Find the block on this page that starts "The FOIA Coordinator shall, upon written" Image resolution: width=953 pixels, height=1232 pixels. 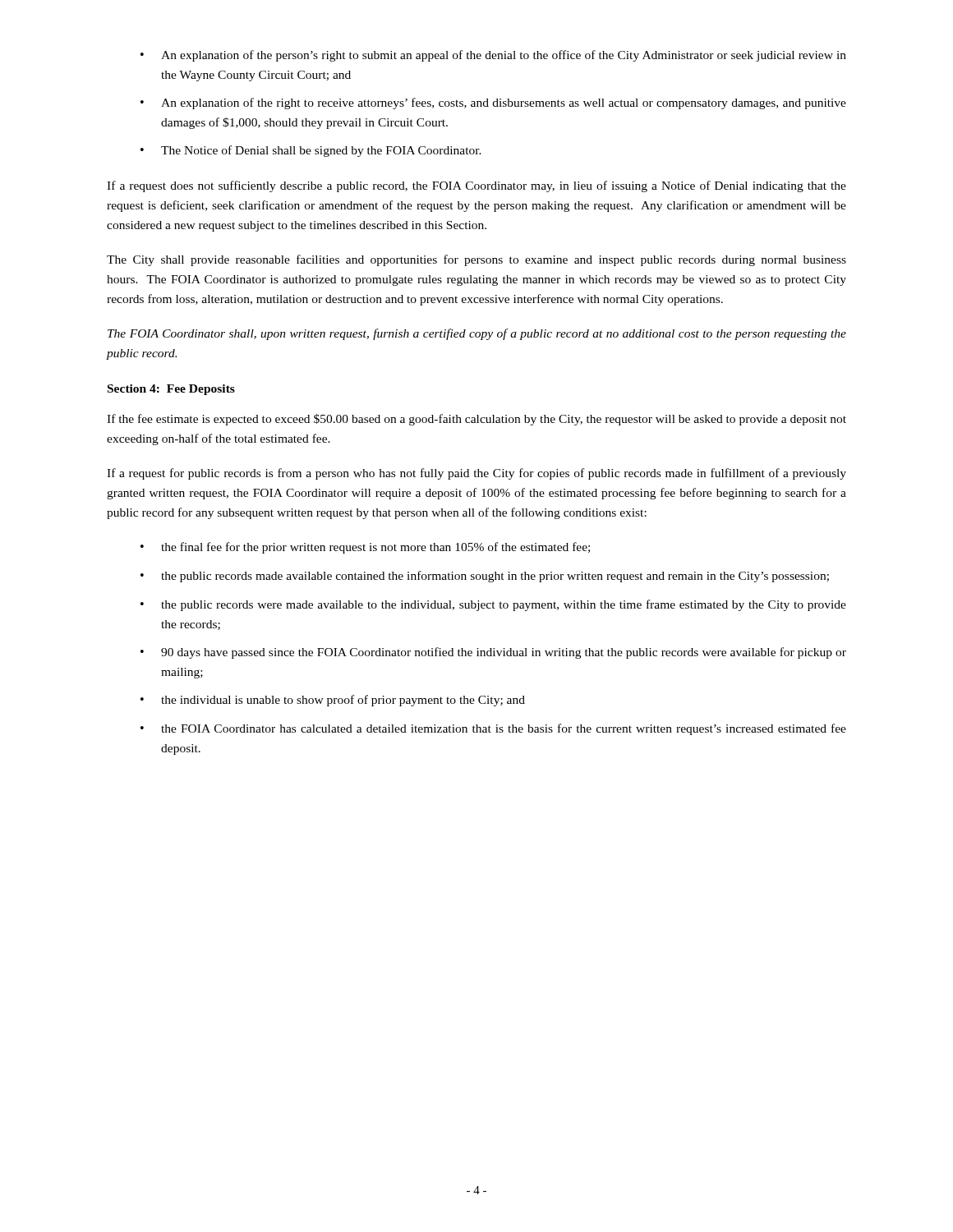[476, 343]
